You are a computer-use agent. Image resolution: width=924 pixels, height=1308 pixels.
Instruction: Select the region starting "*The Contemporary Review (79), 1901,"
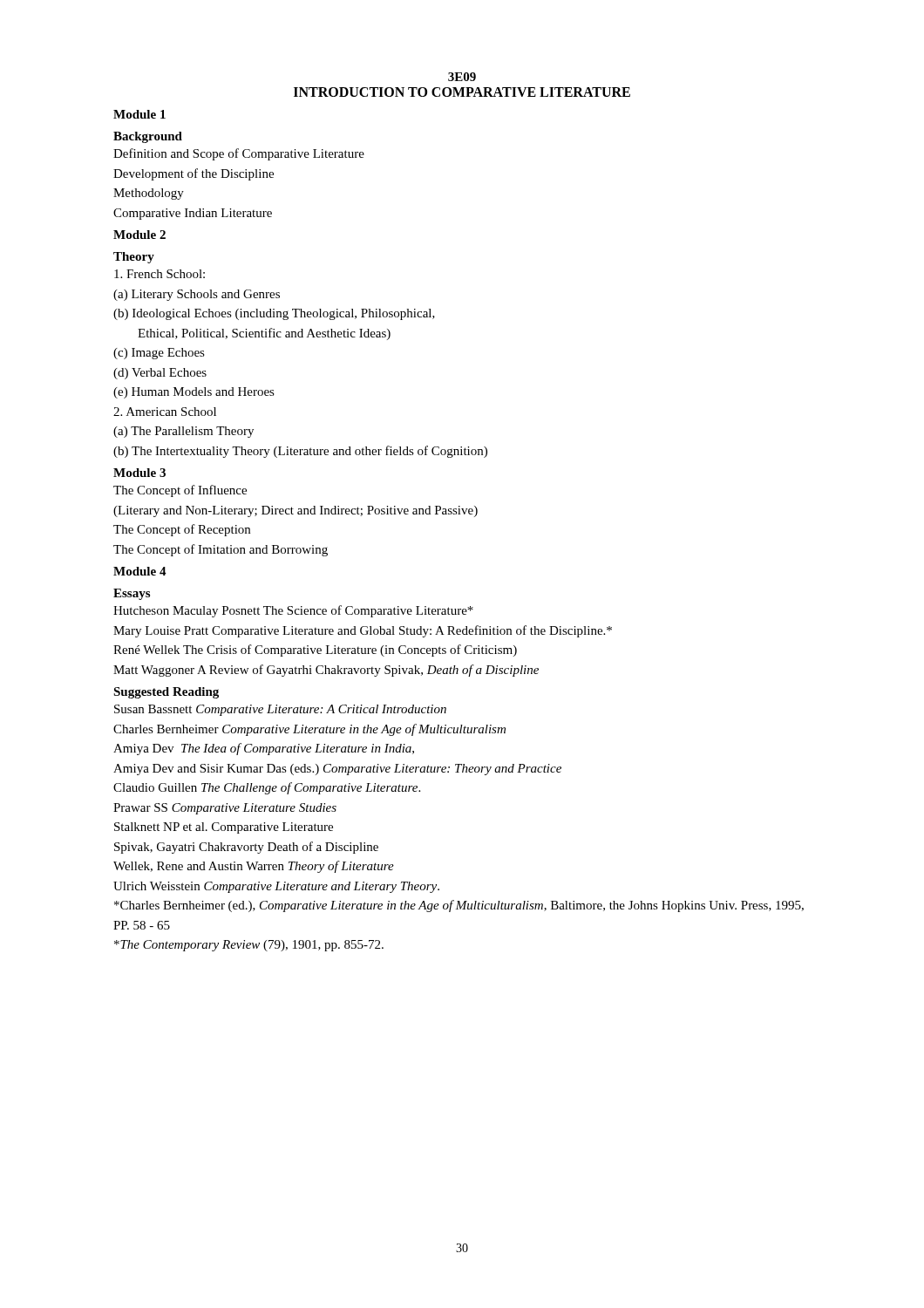coord(249,944)
